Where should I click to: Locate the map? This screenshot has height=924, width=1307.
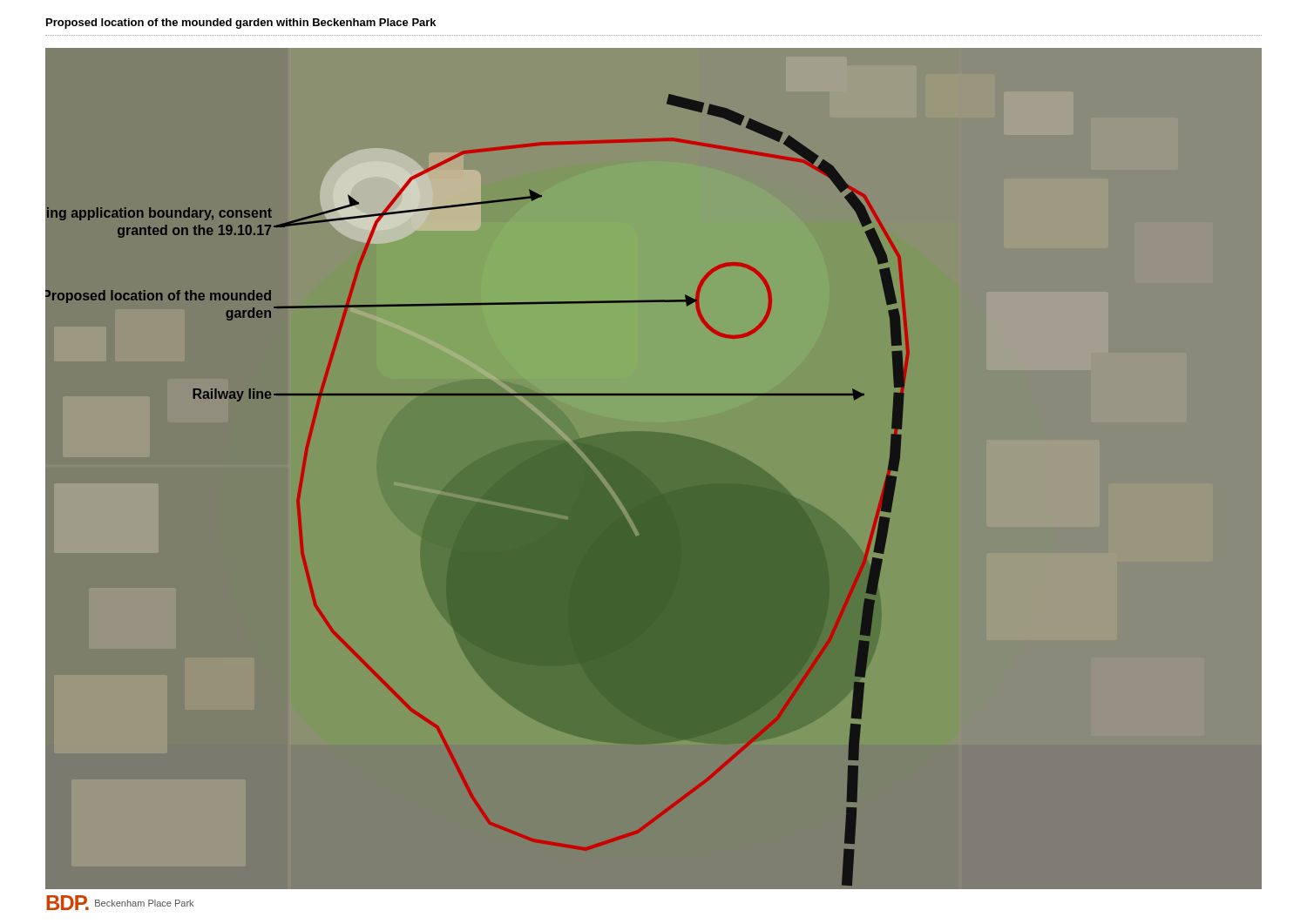[654, 469]
